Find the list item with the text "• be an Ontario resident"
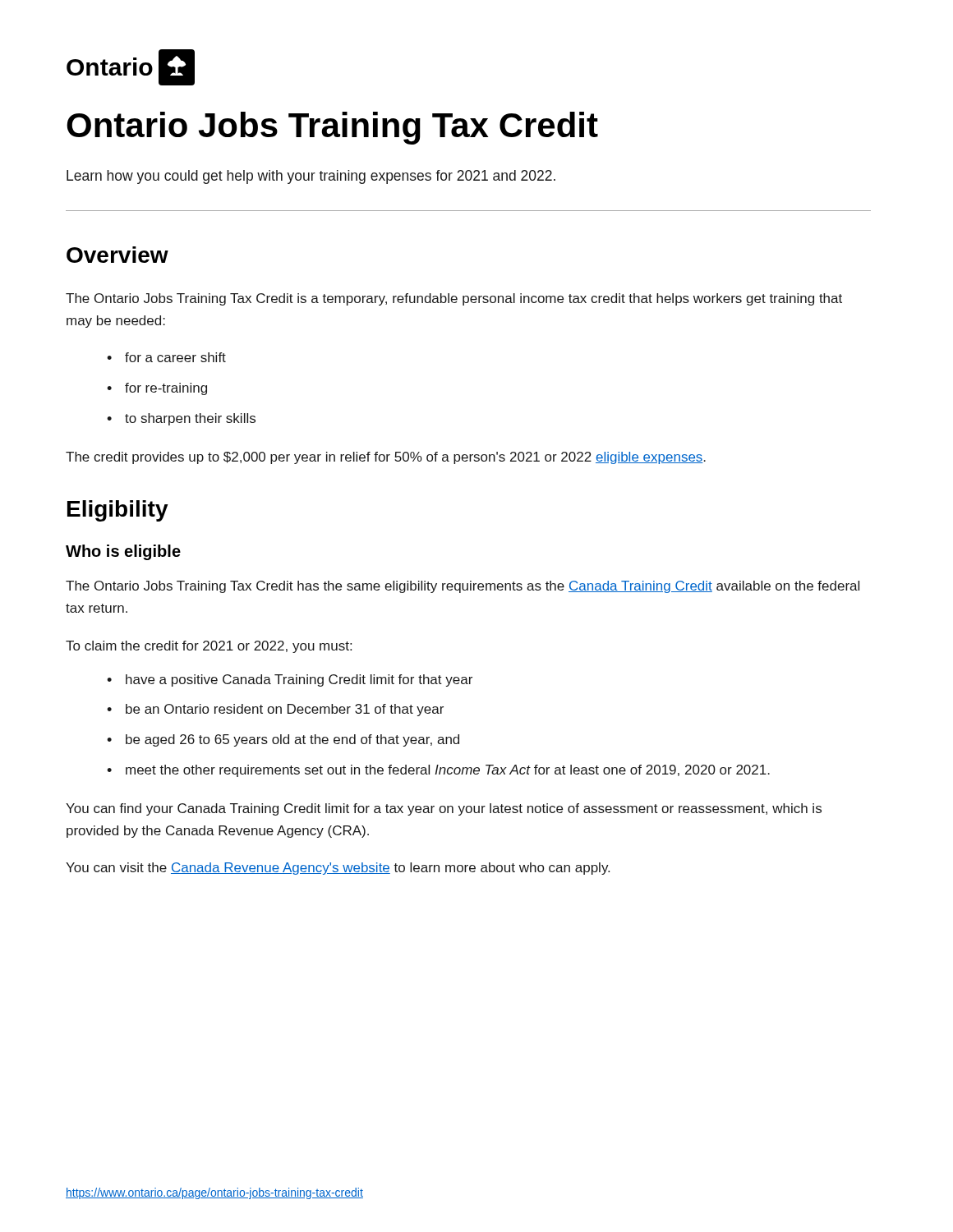The image size is (953, 1232). (275, 710)
